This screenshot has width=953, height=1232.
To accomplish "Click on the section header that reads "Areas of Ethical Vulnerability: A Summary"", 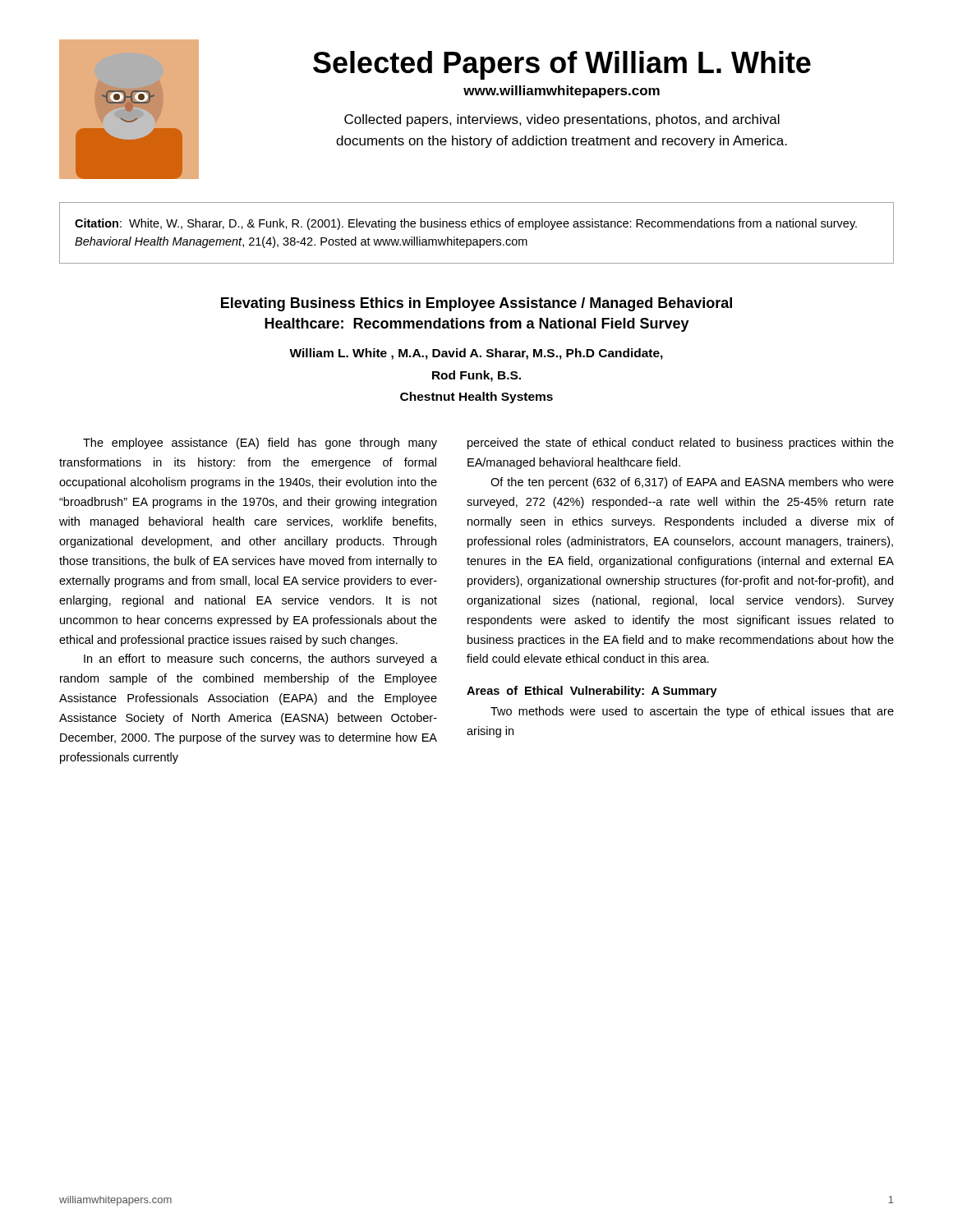I will tap(680, 691).
